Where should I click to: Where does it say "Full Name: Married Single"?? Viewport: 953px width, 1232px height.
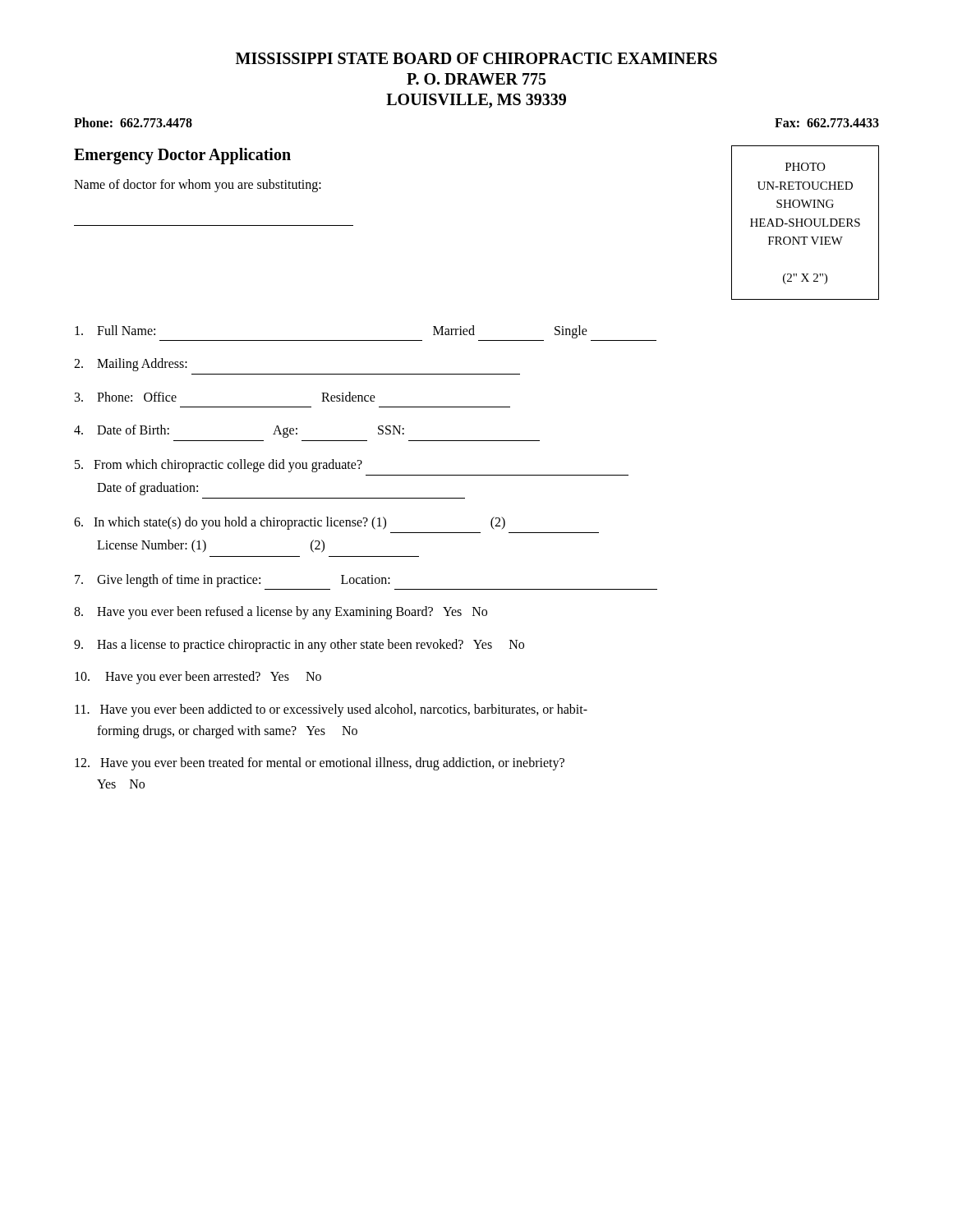pyautogui.click(x=476, y=330)
